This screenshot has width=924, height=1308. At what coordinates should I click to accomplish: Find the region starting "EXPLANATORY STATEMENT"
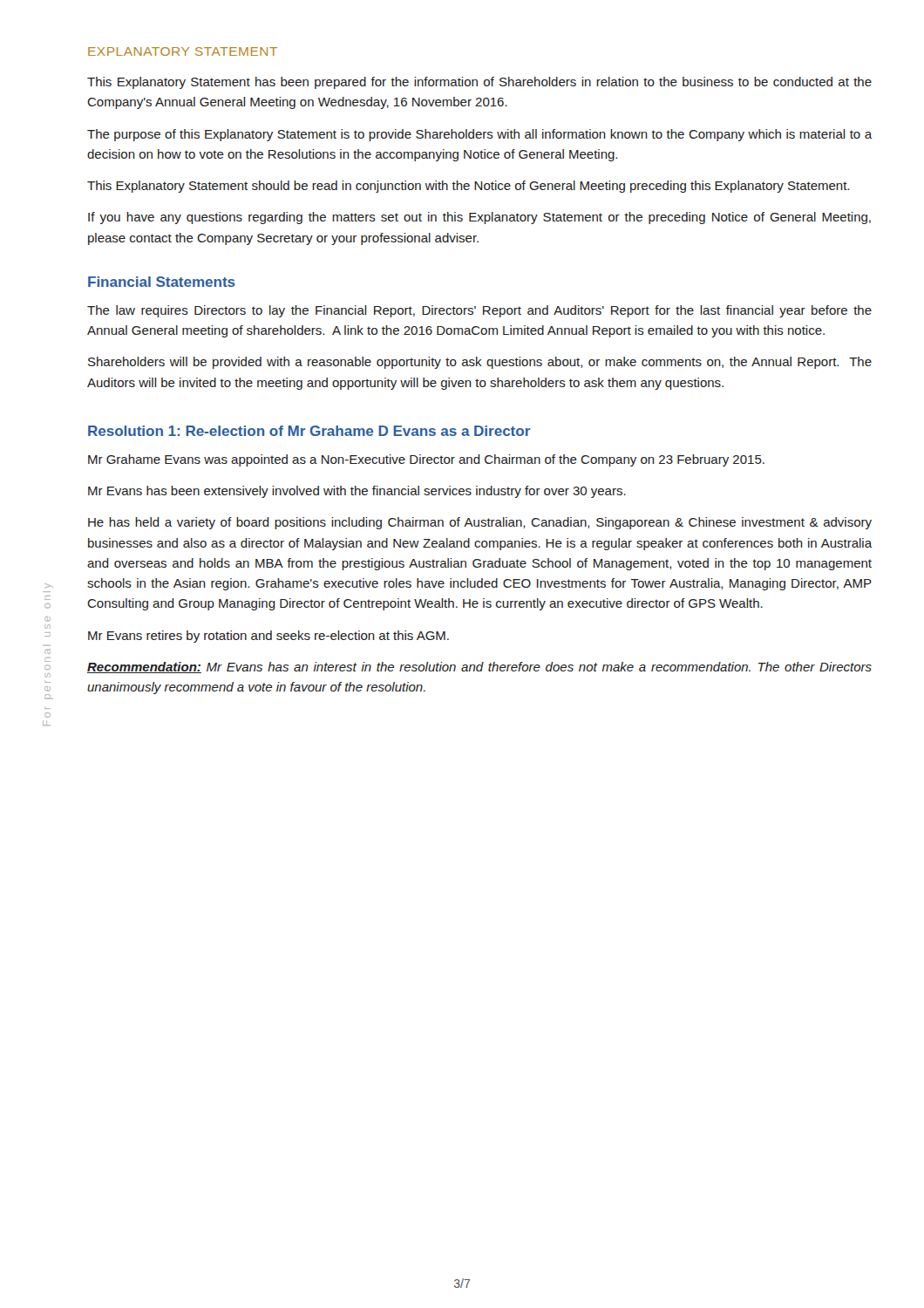(183, 51)
